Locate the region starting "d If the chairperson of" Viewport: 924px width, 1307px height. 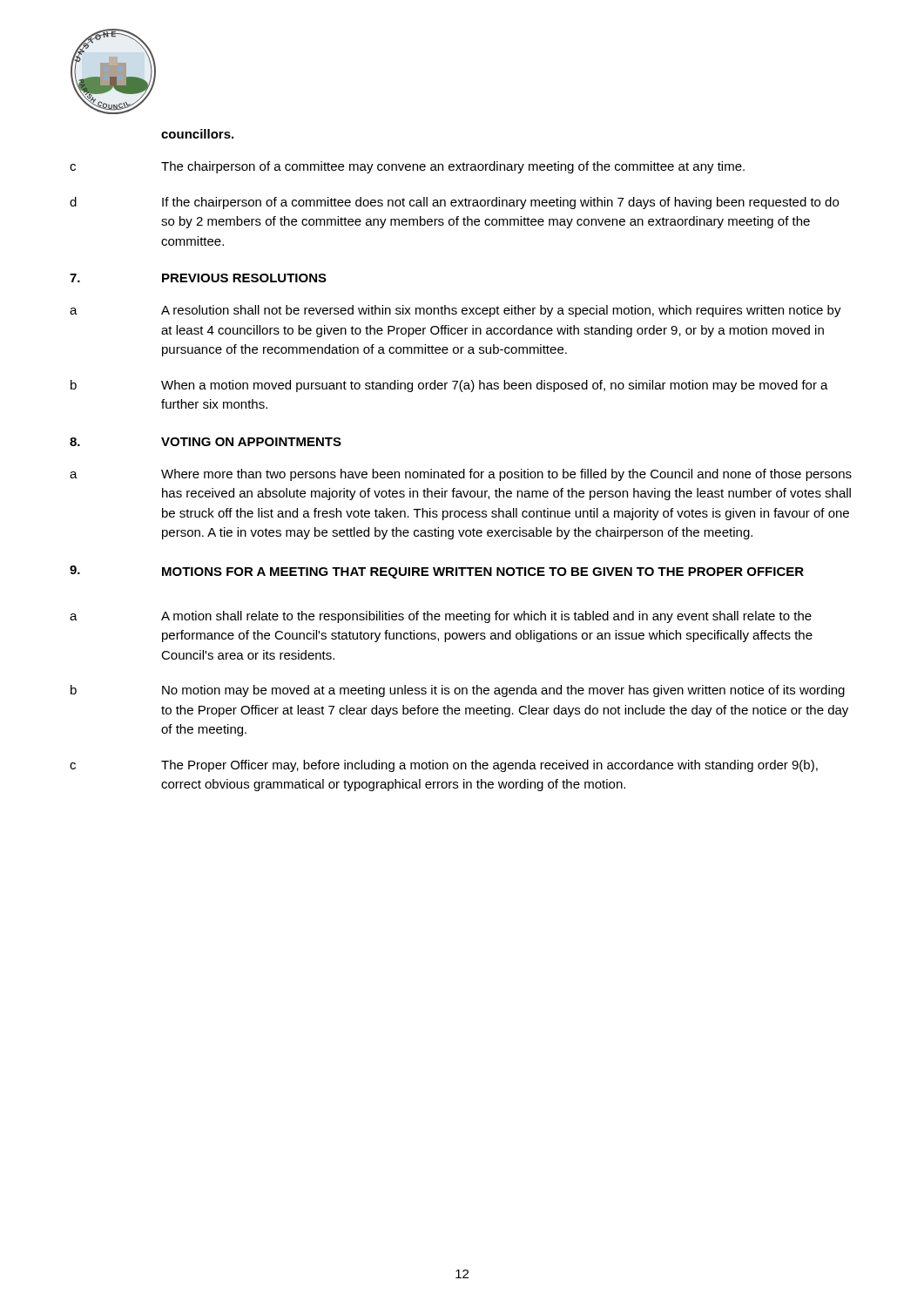click(x=462, y=222)
